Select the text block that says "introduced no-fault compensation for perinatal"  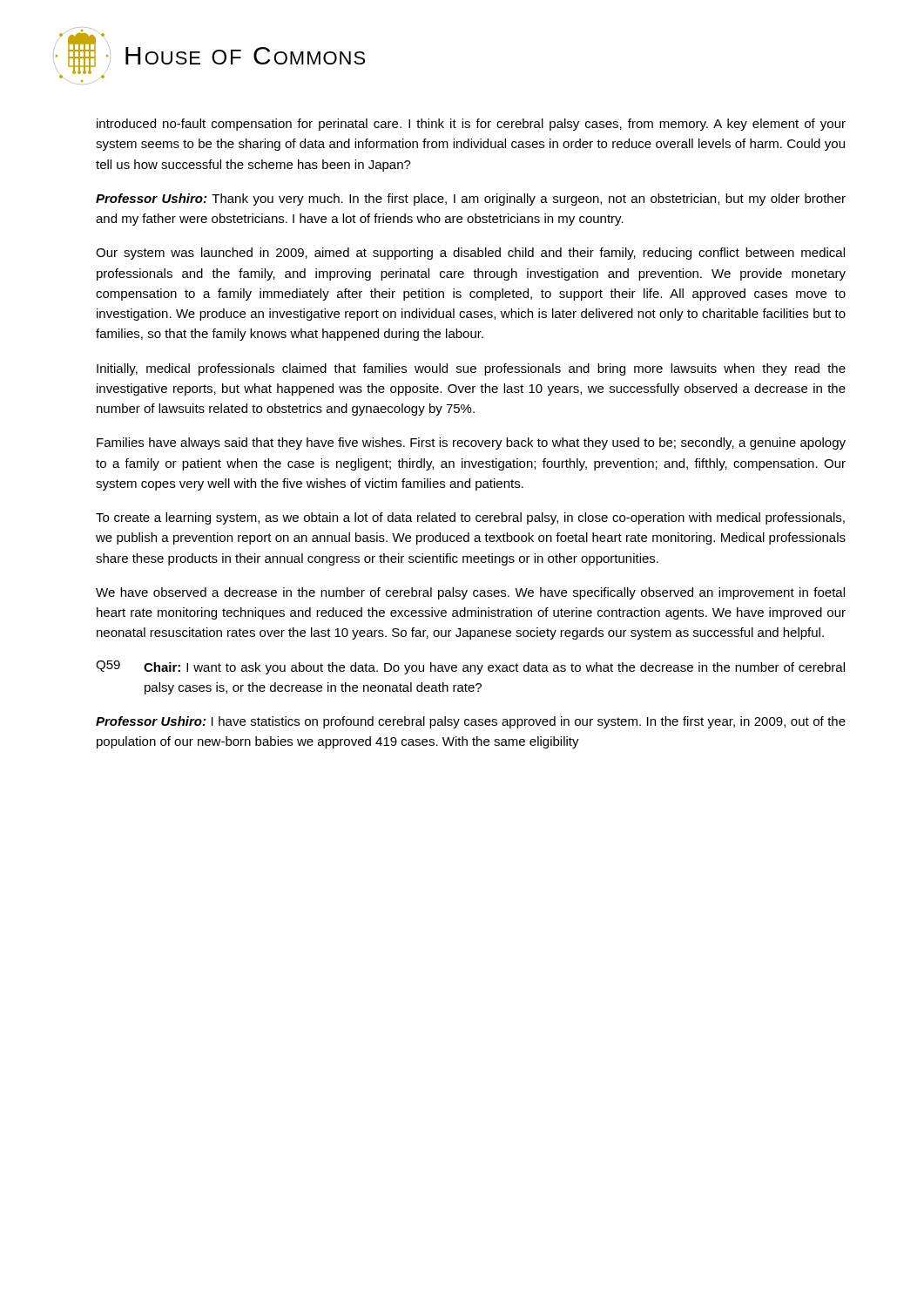471,144
